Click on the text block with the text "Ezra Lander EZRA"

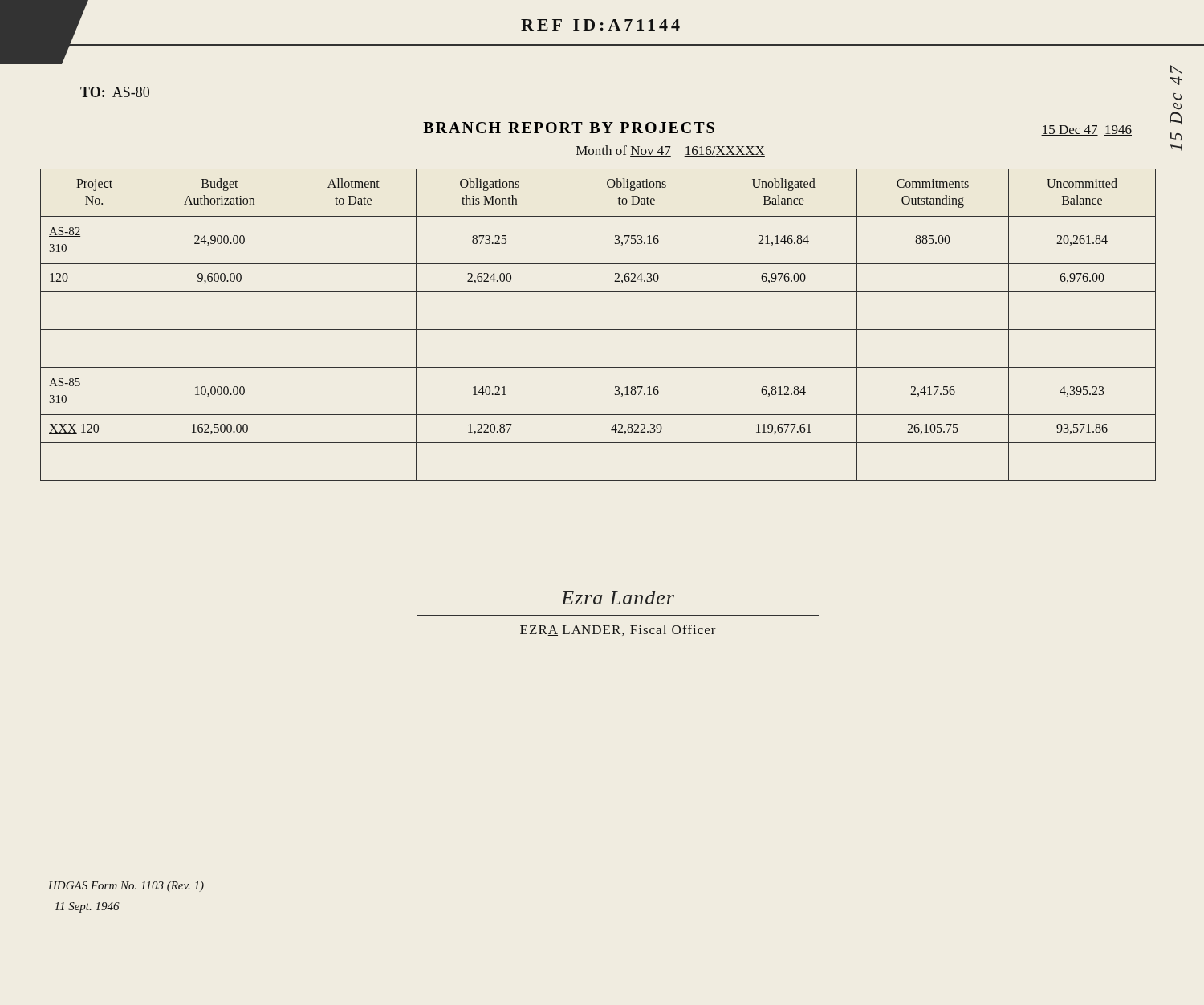coord(618,612)
